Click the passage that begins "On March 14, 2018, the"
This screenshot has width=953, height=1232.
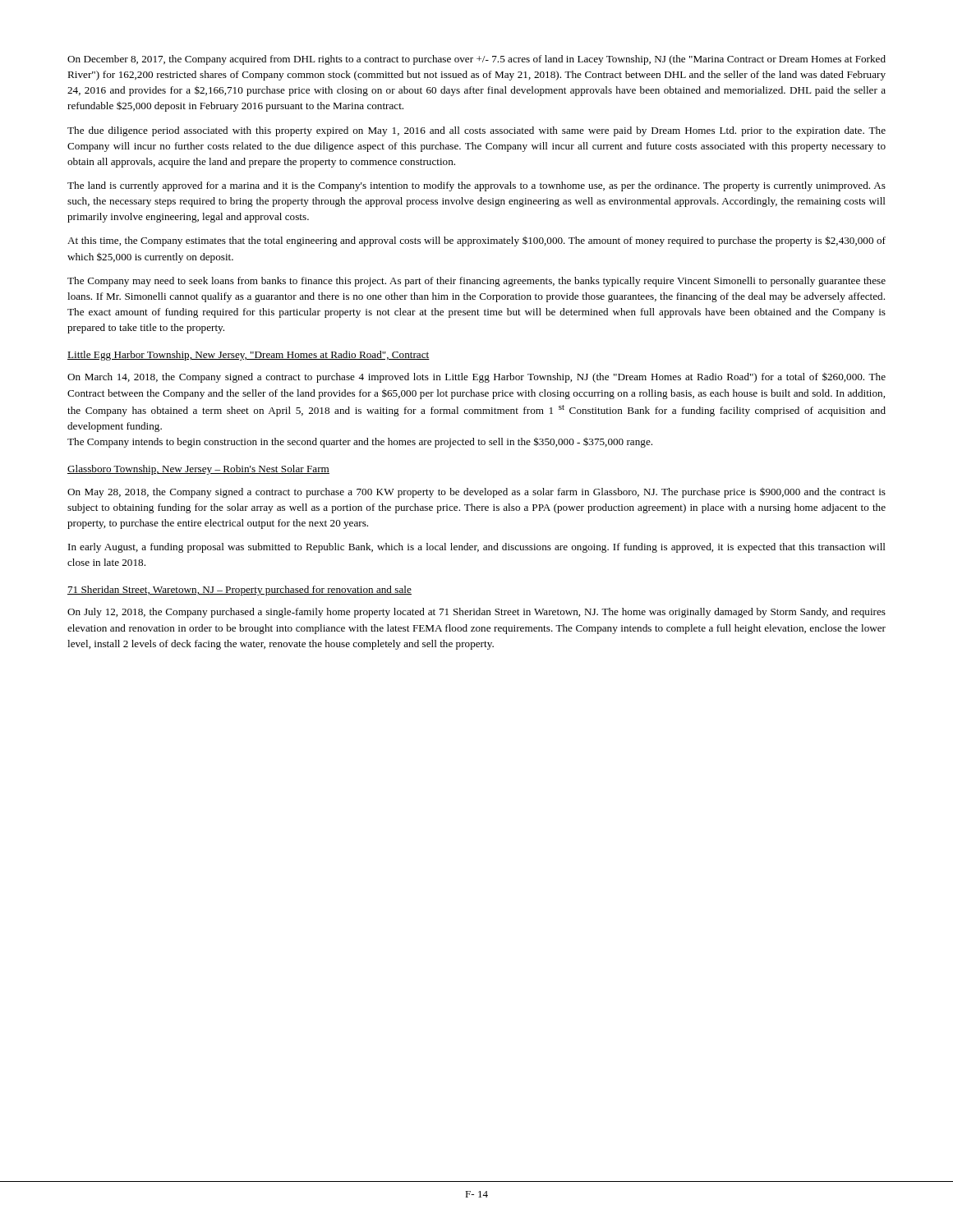pos(476,409)
